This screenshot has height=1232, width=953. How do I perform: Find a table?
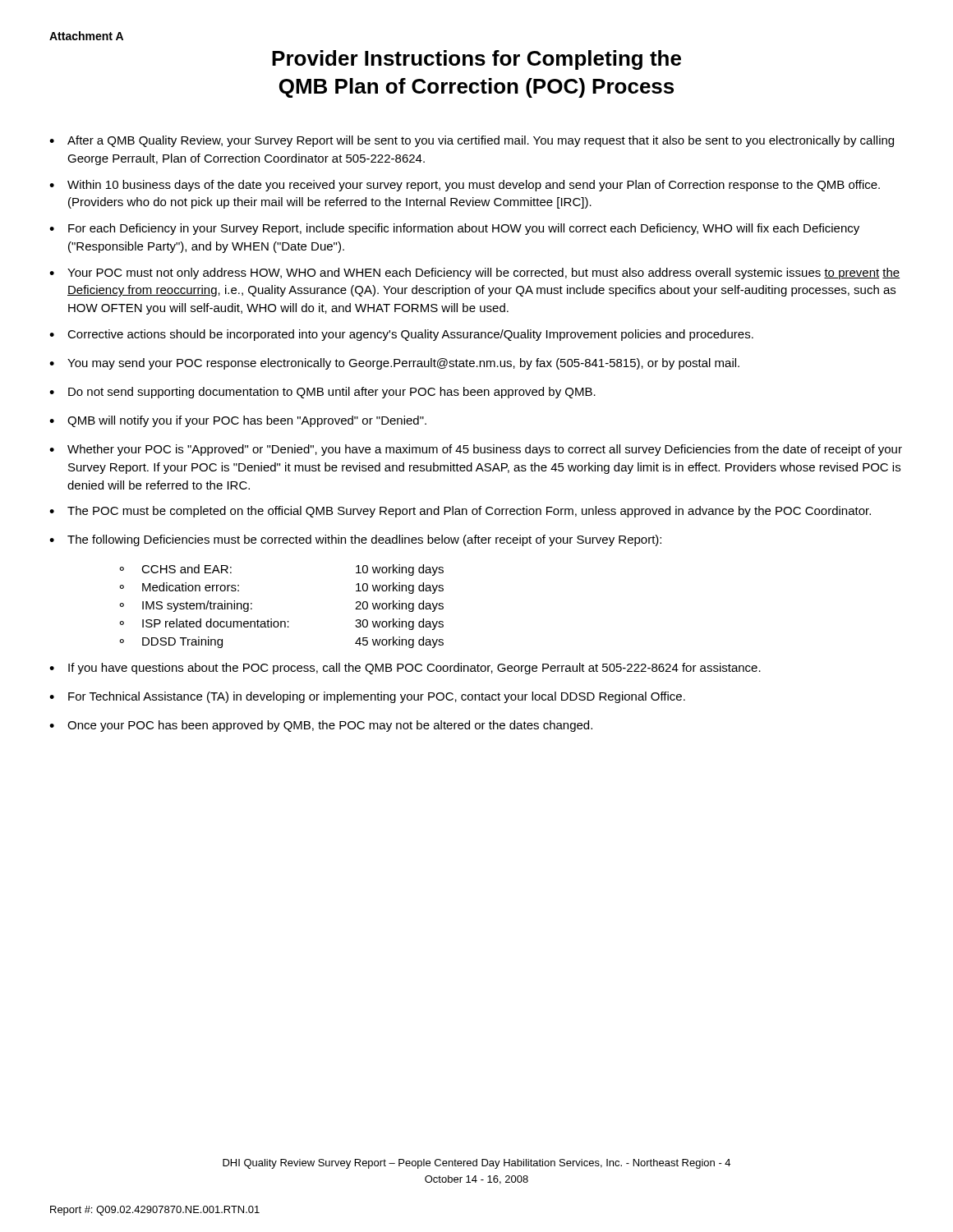[498, 605]
